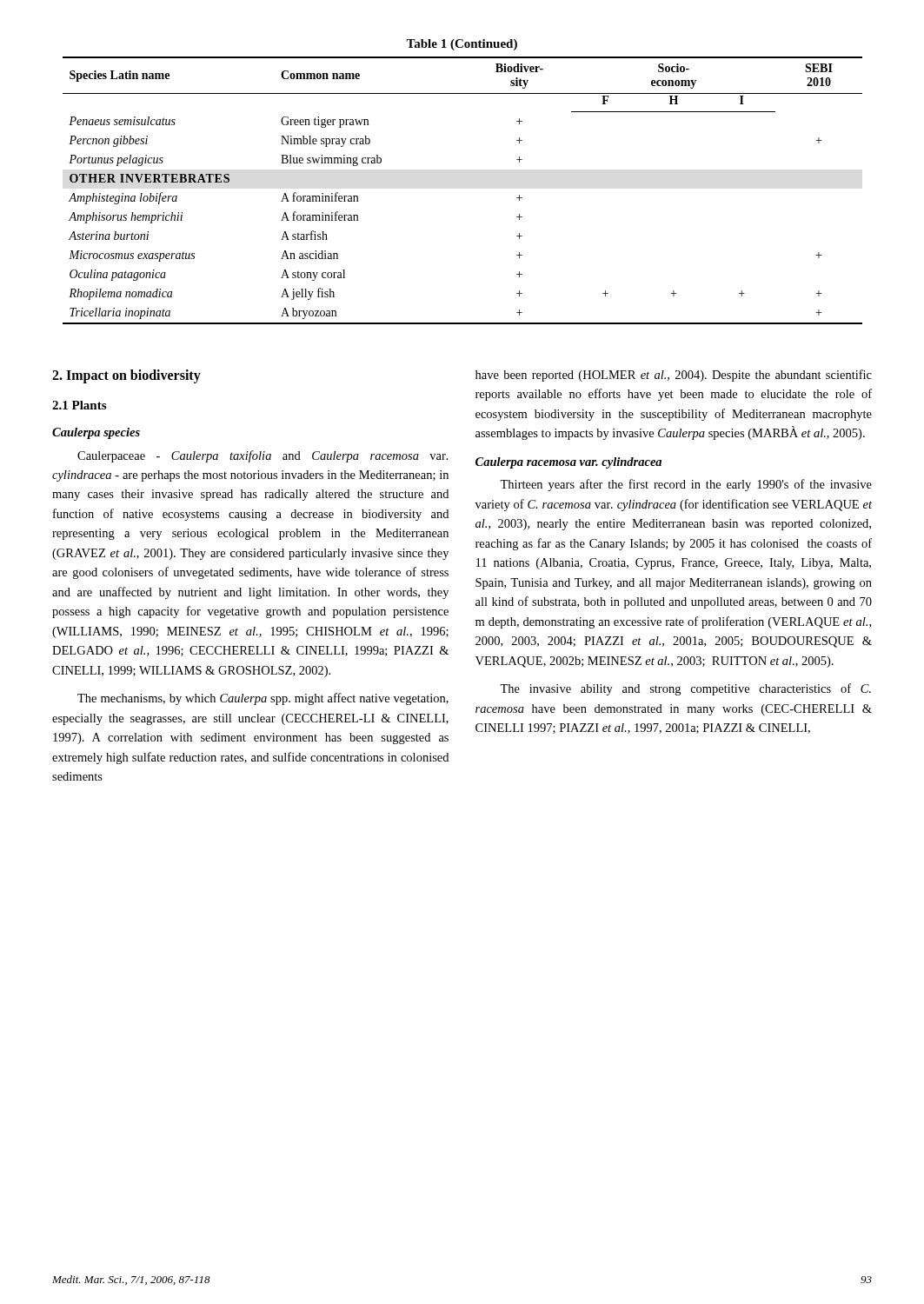This screenshot has width=924, height=1304.
Task: Find "Caulerpa racemosa var. cylindracea" on this page
Action: 568,461
